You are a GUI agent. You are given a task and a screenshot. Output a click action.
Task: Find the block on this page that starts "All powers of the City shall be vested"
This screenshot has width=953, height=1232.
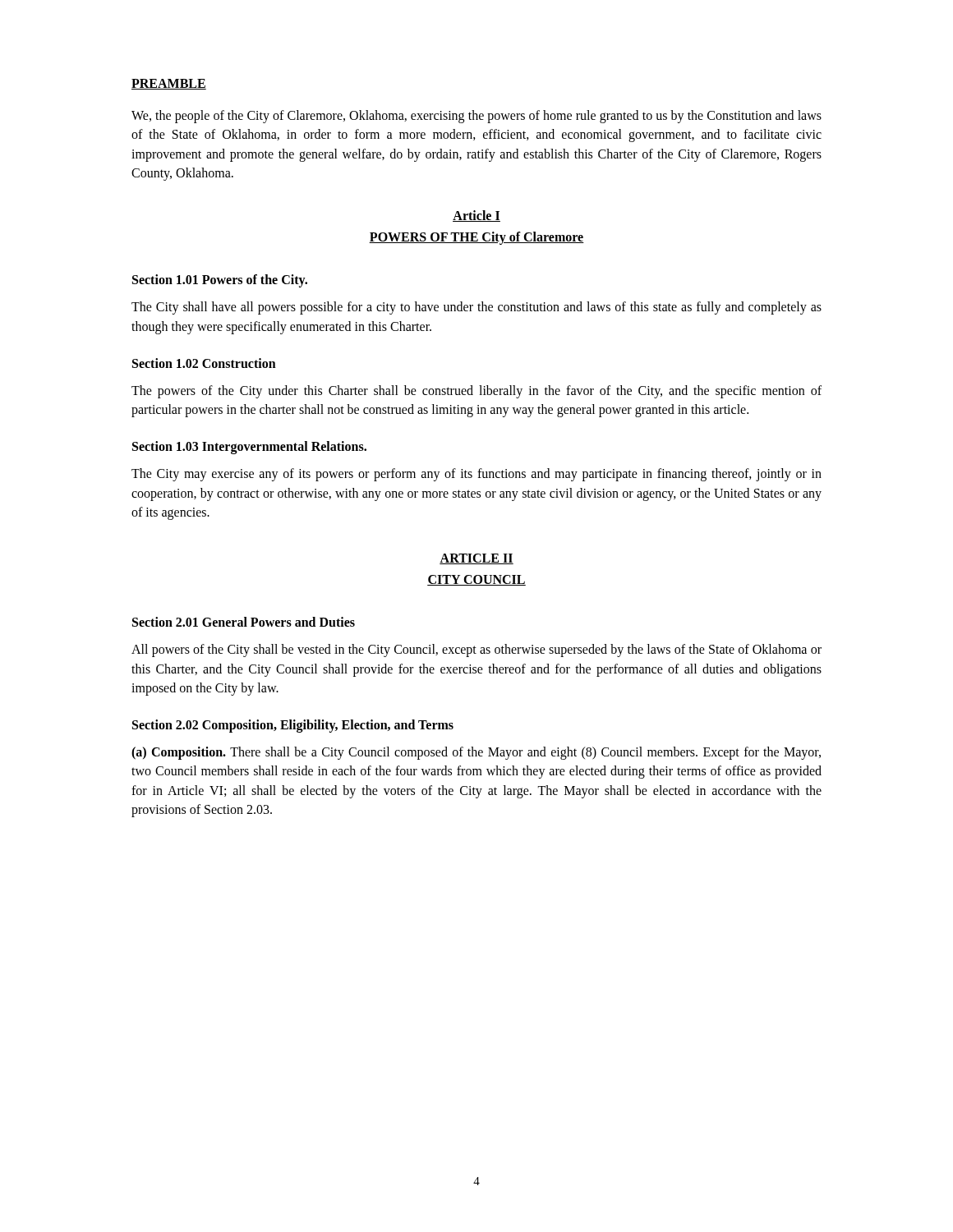pos(476,669)
